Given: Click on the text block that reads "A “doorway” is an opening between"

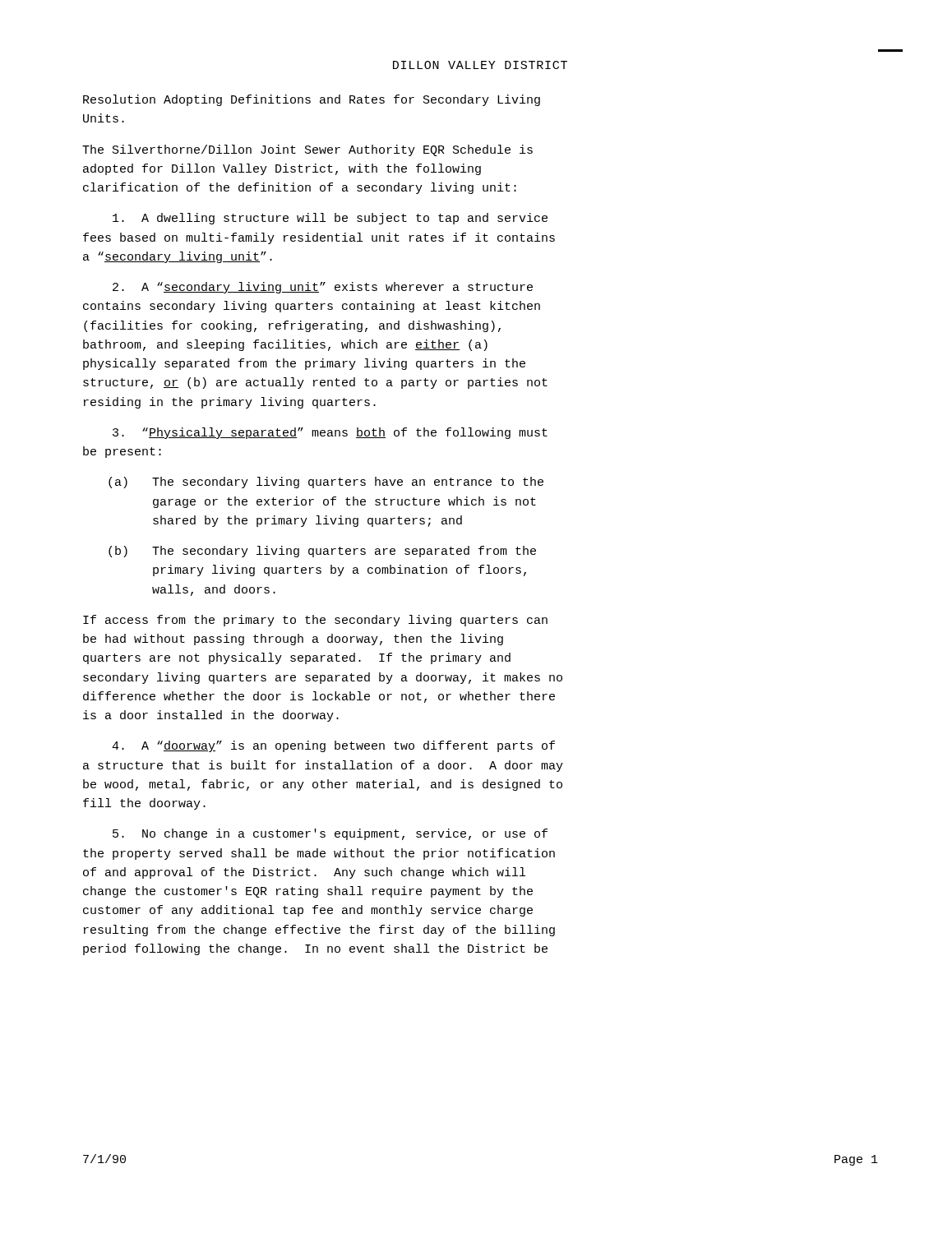Looking at the screenshot, I should (x=323, y=776).
